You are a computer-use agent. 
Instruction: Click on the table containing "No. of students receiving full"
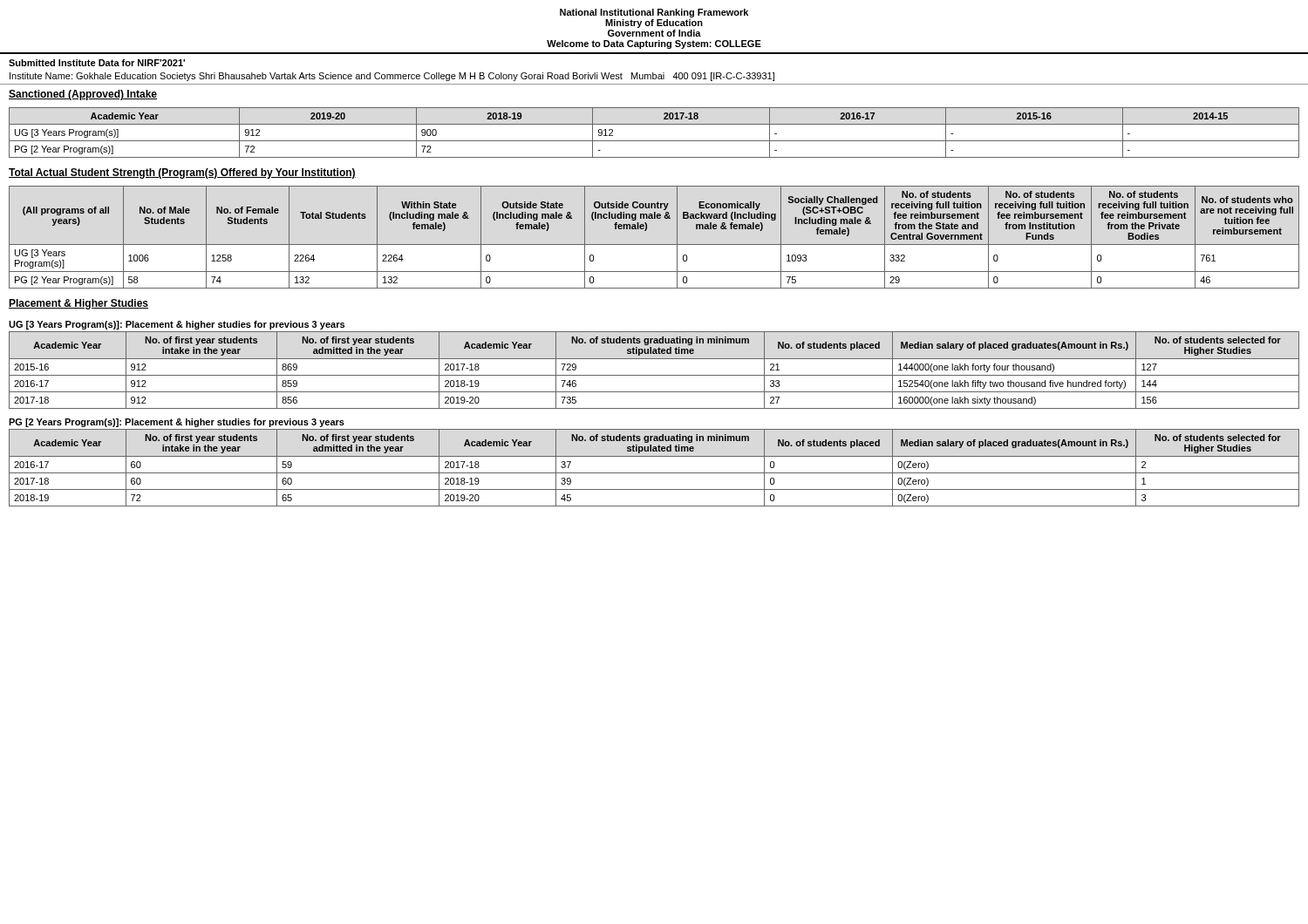point(654,237)
